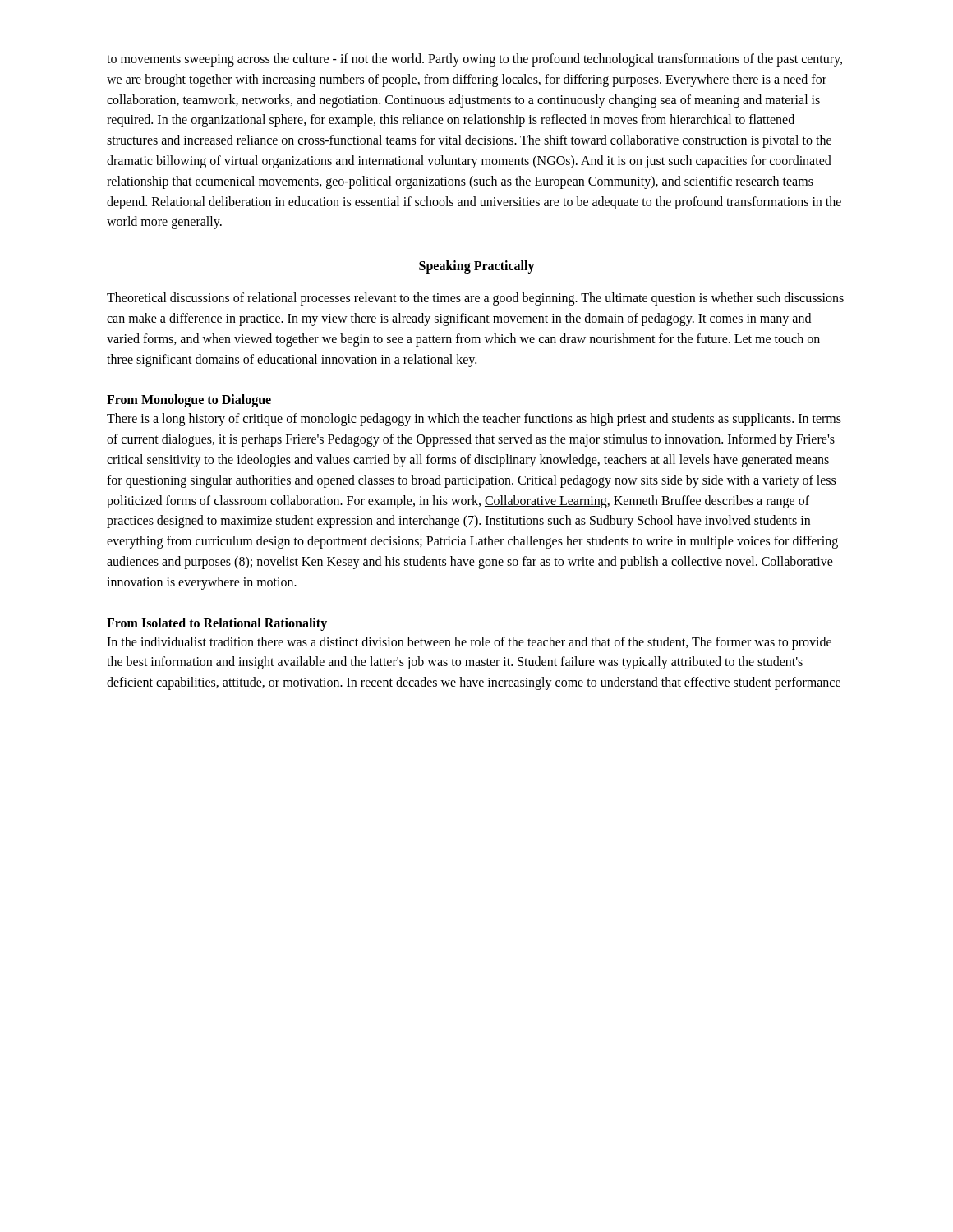This screenshot has height=1232, width=953.
Task: Locate the element starting "Speaking Practically"
Action: click(x=476, y=266)
